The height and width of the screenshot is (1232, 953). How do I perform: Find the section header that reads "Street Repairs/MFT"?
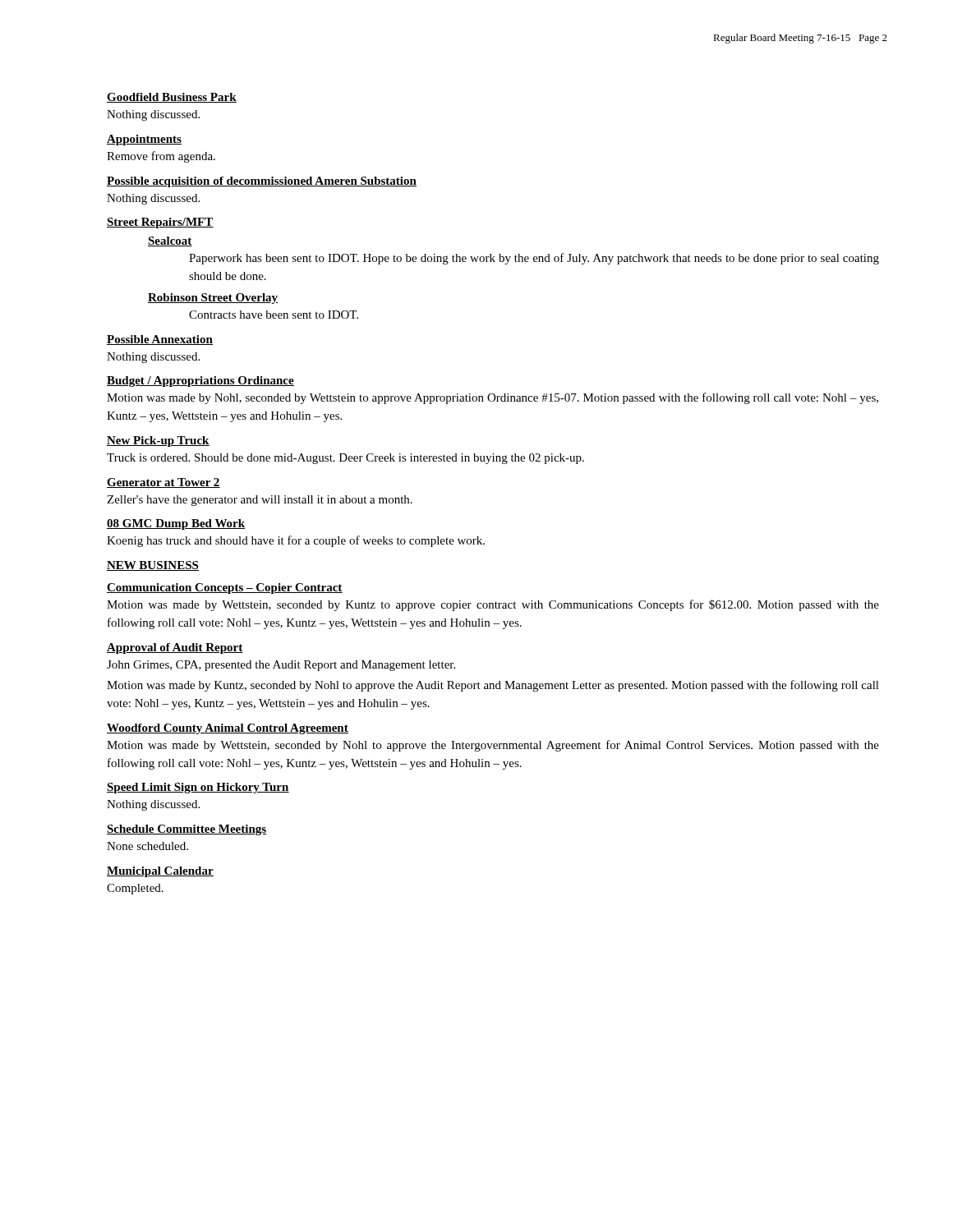160,222
